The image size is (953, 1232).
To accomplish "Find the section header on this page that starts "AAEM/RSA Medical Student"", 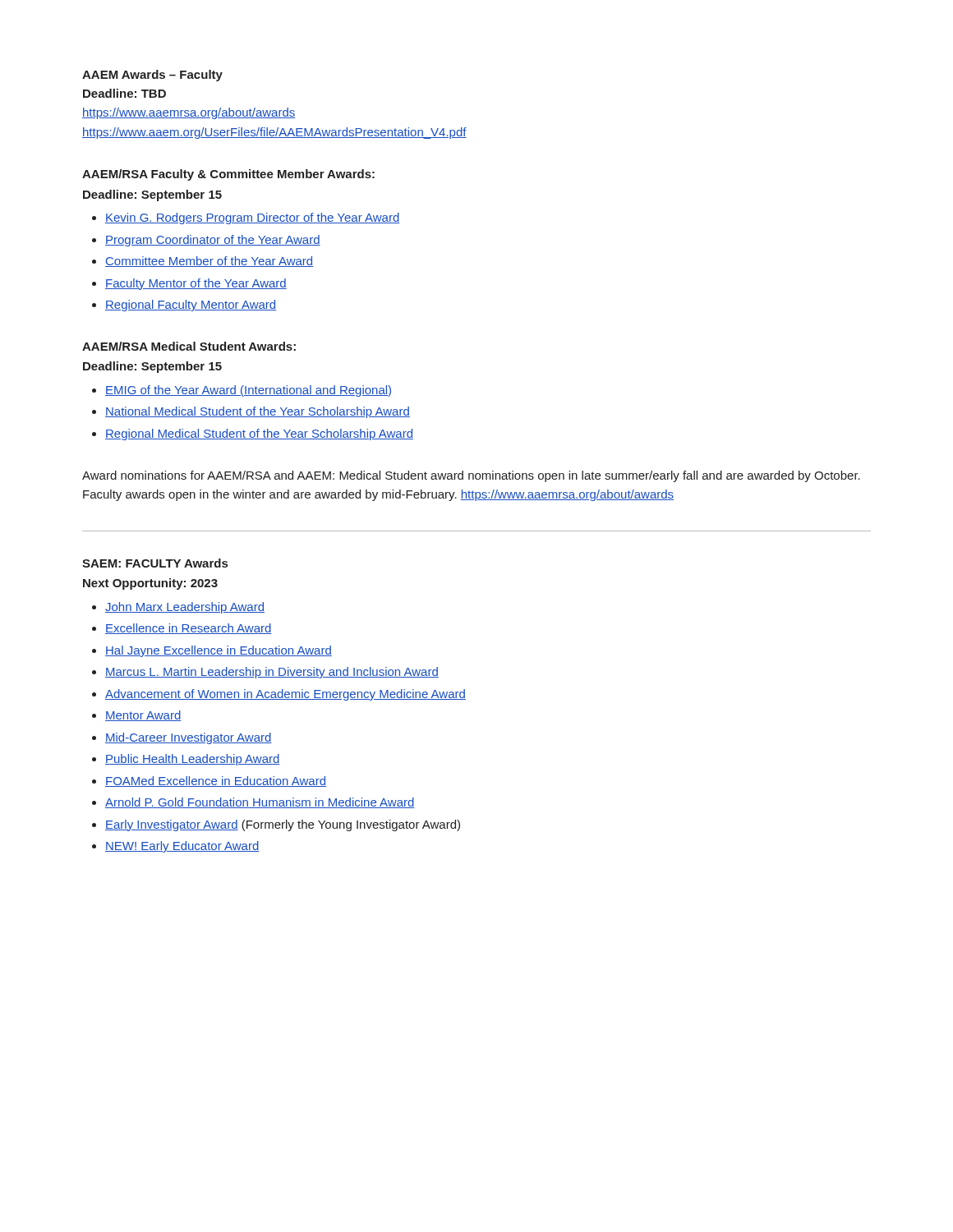I will [x=189, y=346].
